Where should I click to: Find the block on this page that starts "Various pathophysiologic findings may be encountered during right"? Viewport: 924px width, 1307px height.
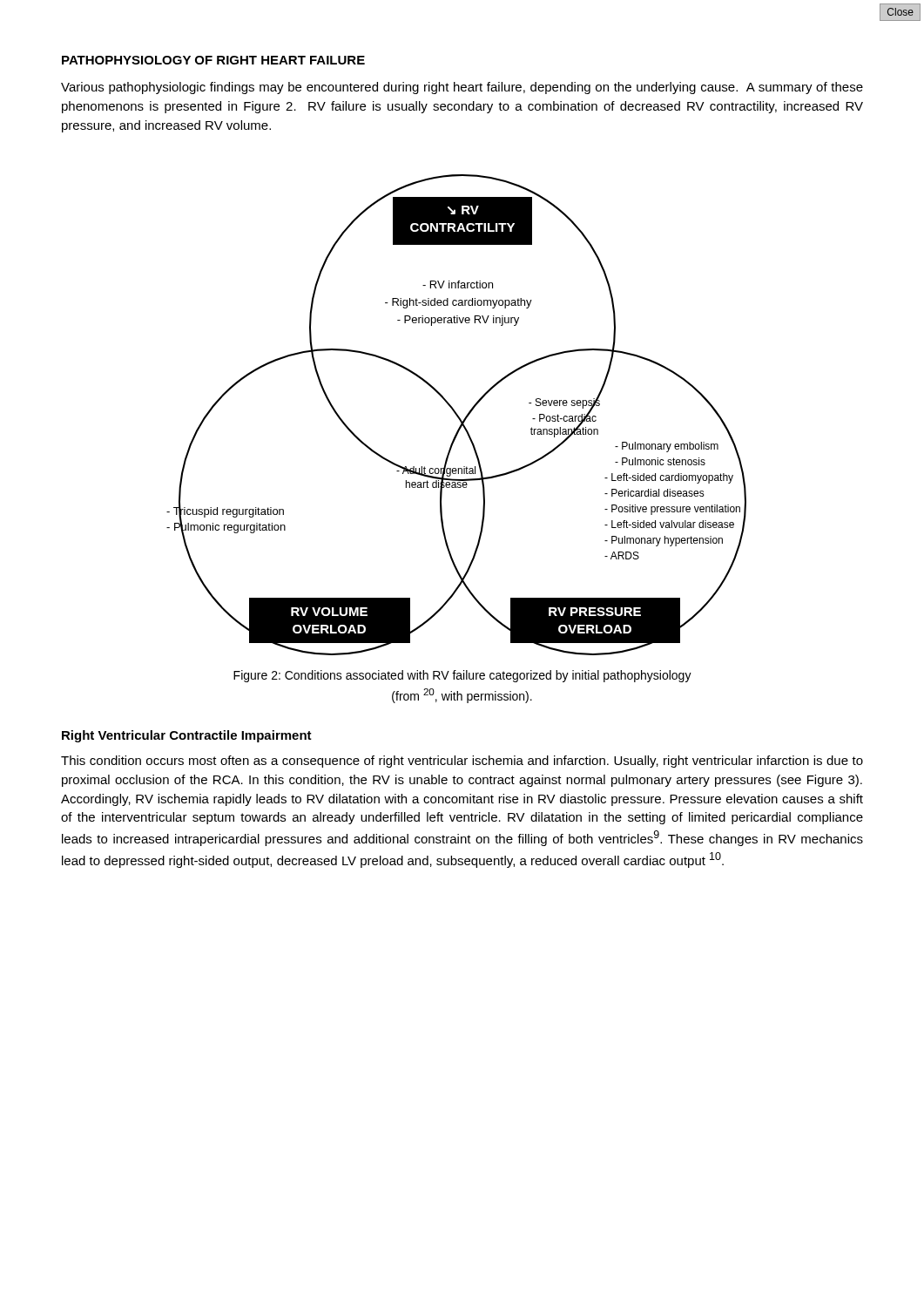pyautogui.click(x=462, y=106)
